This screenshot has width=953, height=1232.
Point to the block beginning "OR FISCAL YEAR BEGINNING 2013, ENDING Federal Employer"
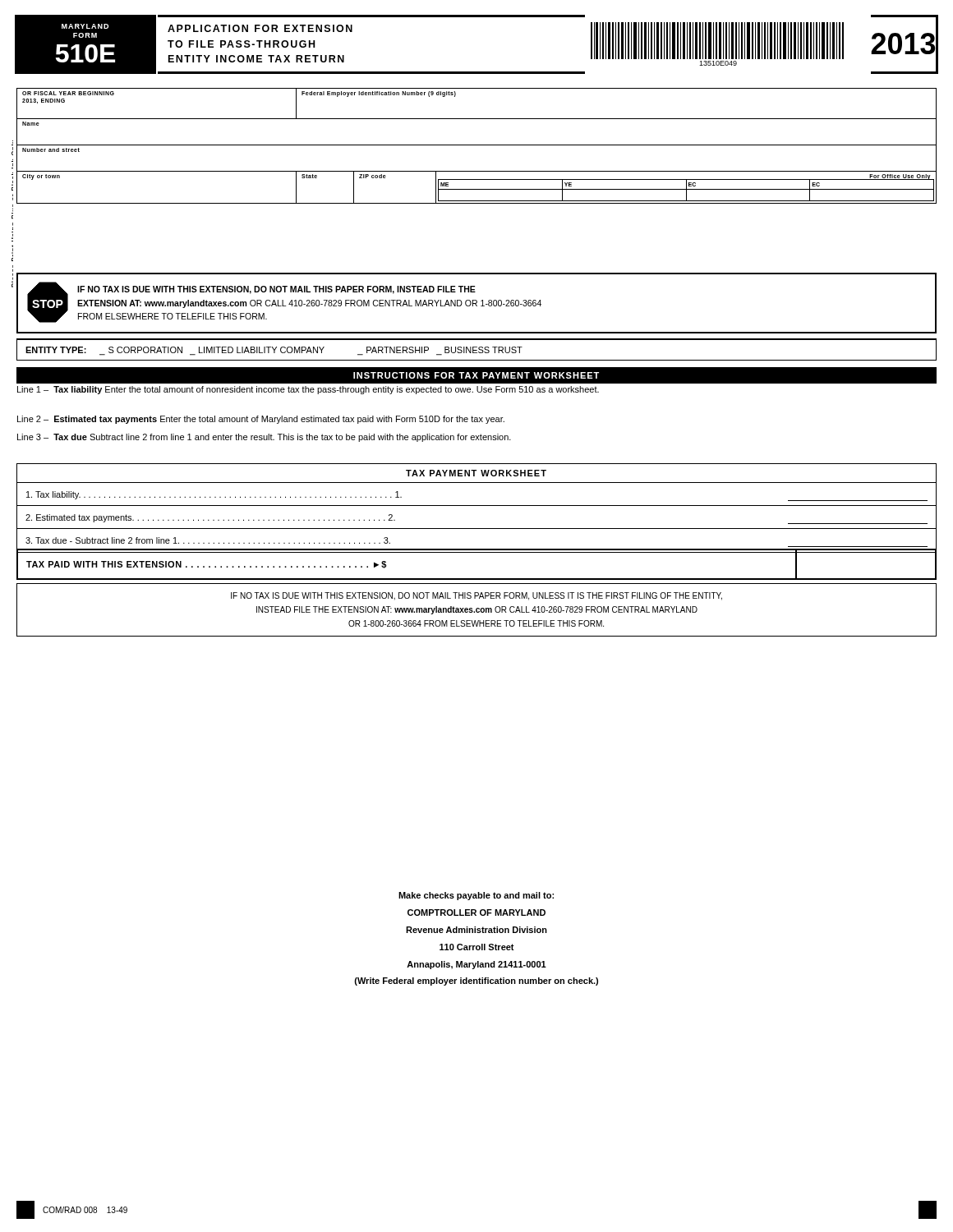(476, 146)
